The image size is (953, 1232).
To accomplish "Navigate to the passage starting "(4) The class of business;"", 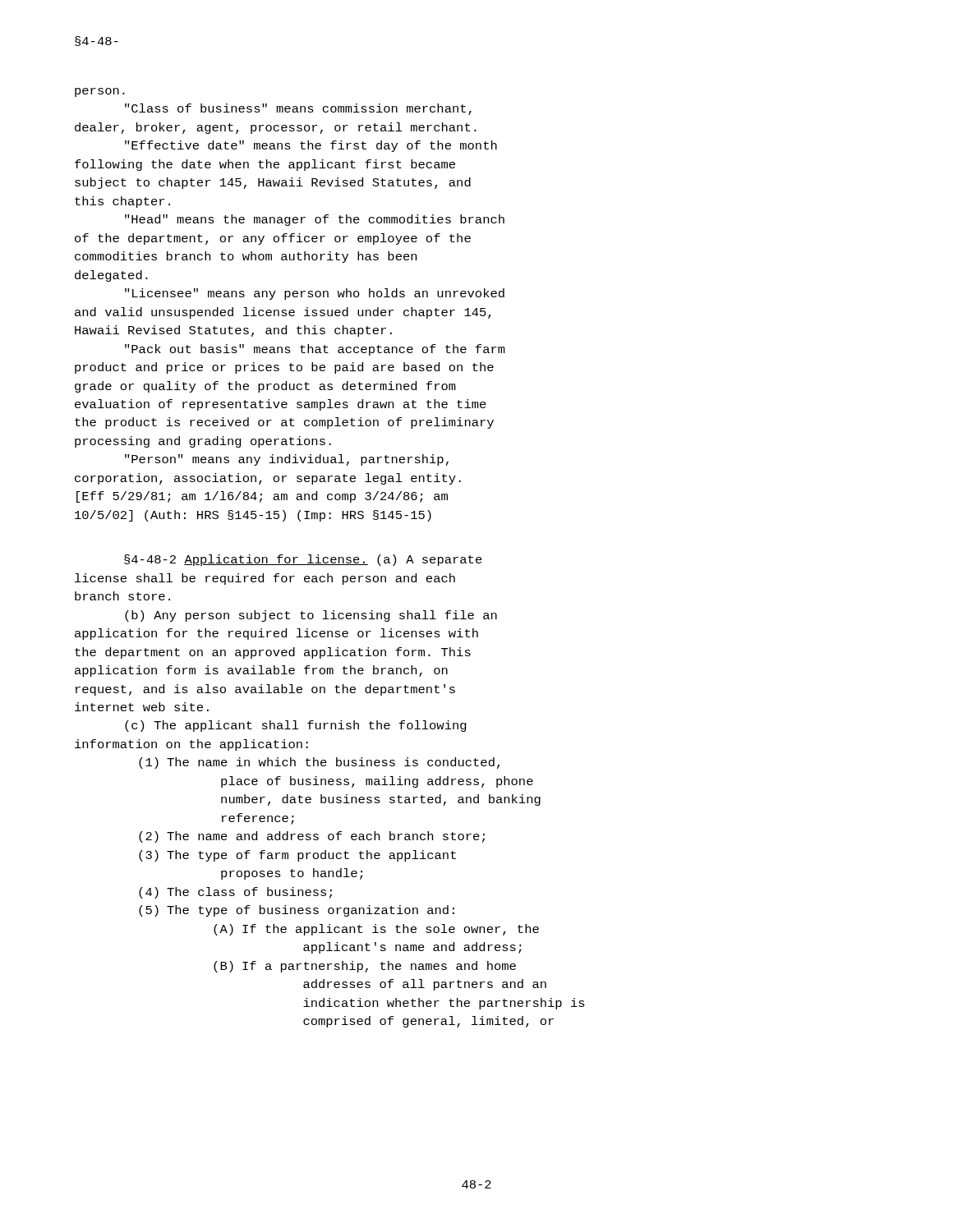I will (235, 893).
